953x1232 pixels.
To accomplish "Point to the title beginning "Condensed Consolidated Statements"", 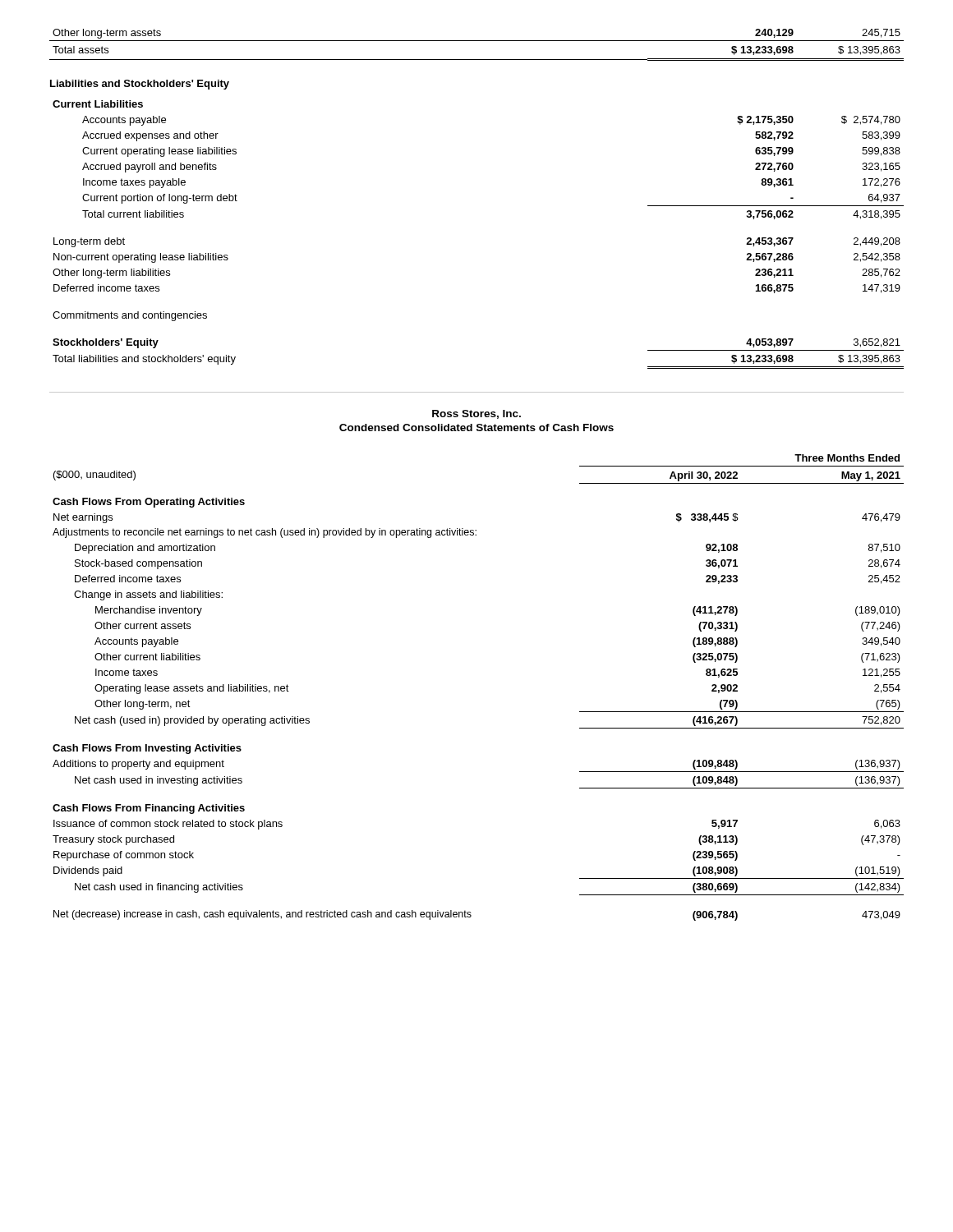I will (476, 428).
